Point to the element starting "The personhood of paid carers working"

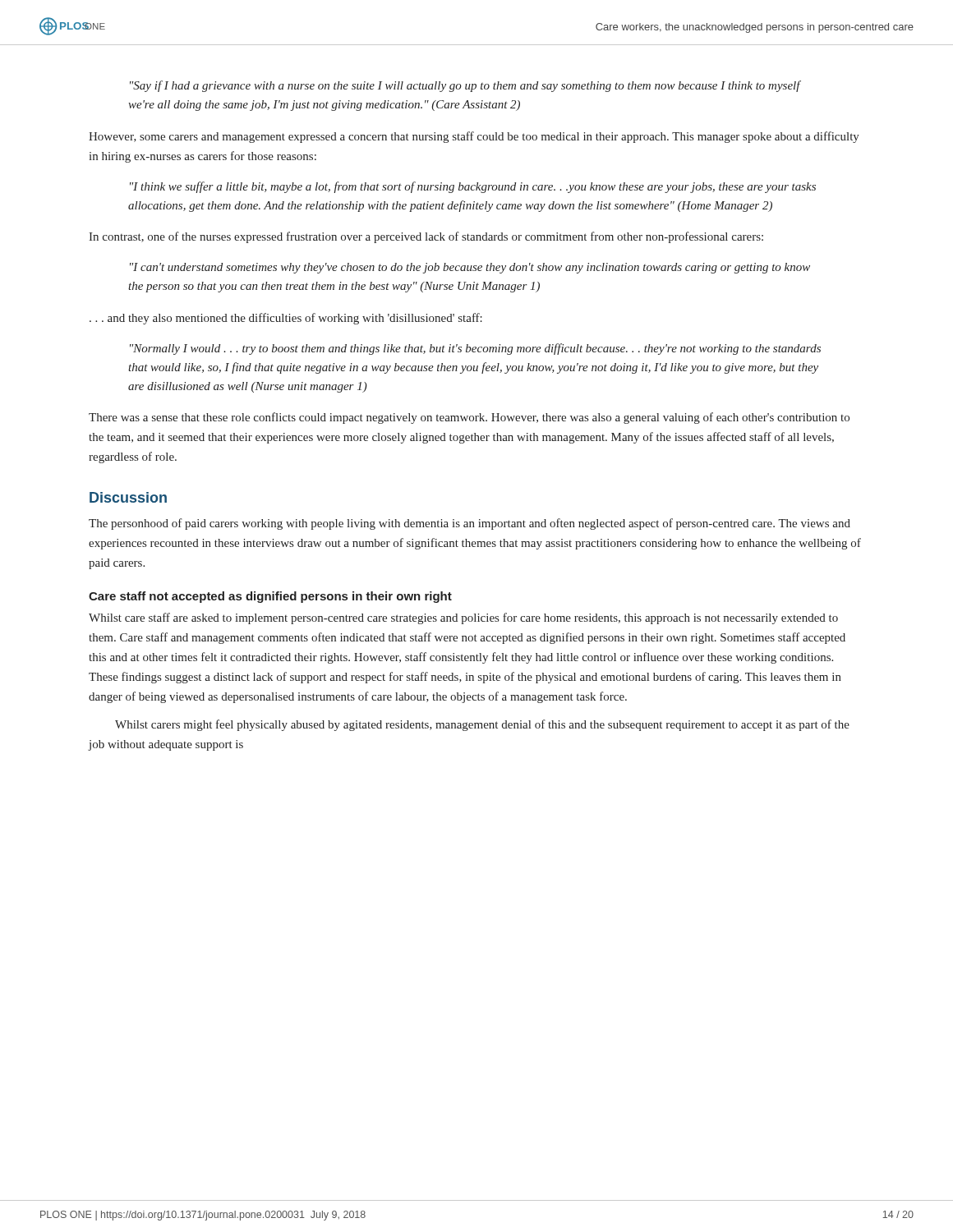(x=475, y=543)
